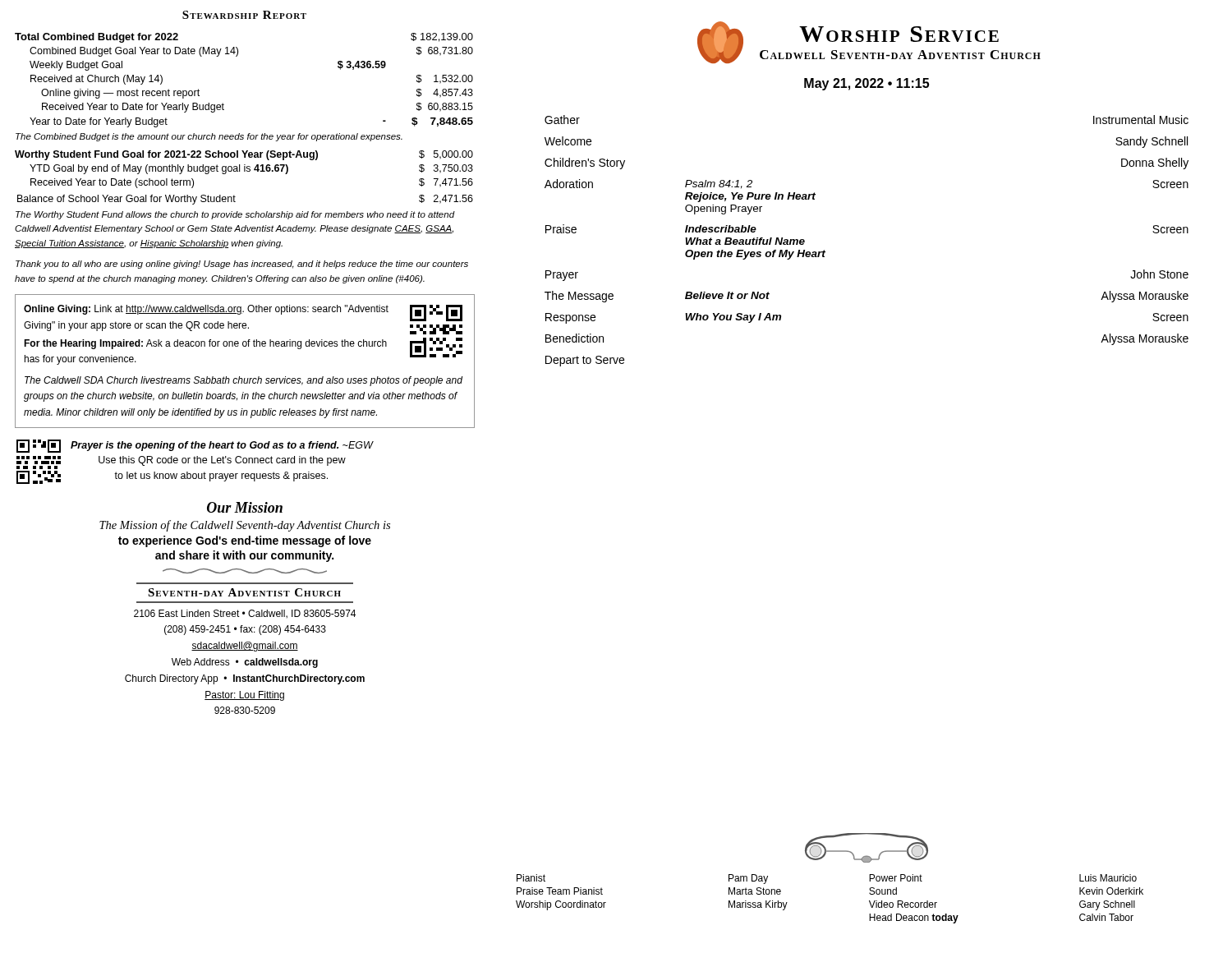Locate the text "Stewardship Report"
Screen dimensions: 953x1232
pos(245,15)
